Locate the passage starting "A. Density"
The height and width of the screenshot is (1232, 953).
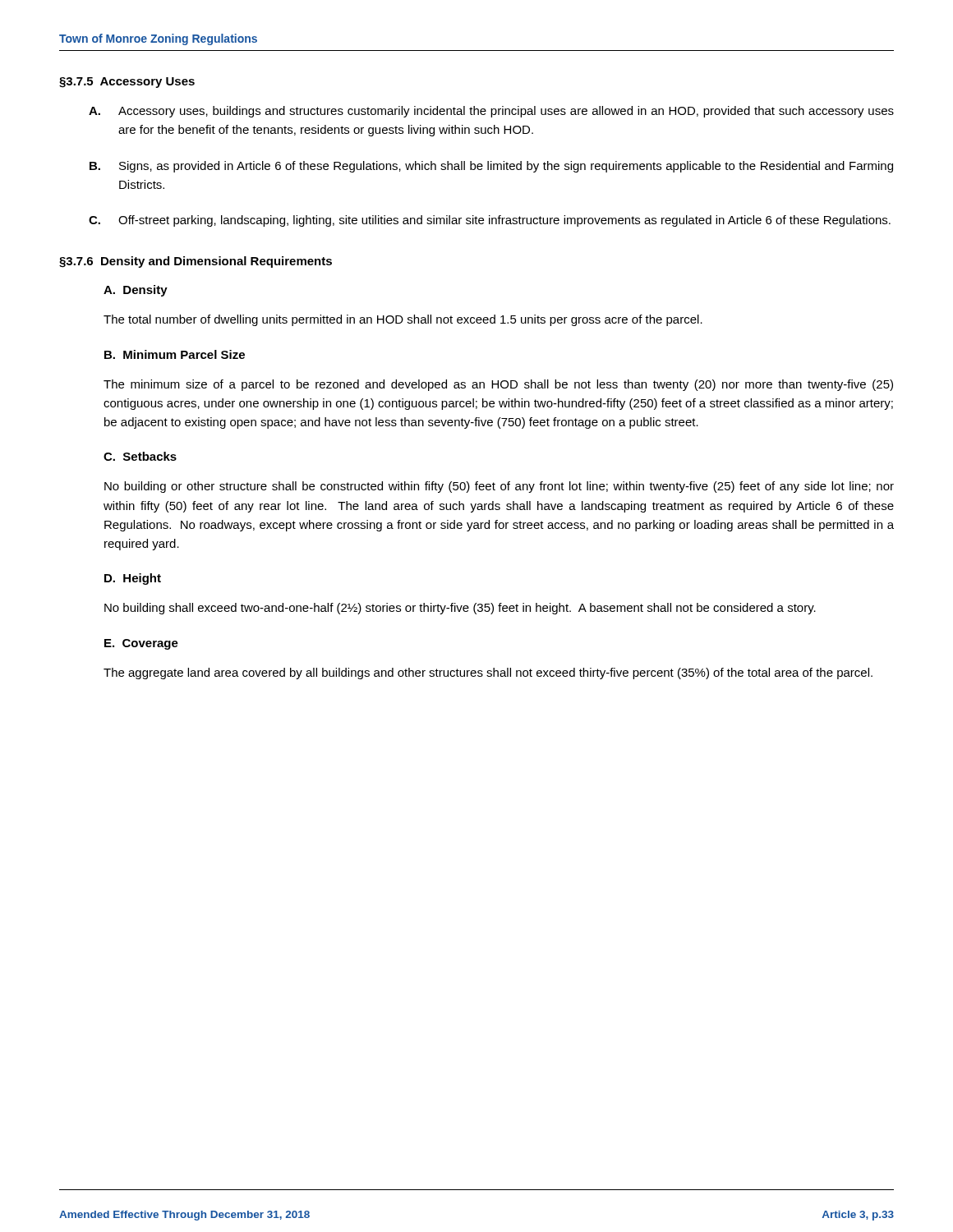click(135, 290)
